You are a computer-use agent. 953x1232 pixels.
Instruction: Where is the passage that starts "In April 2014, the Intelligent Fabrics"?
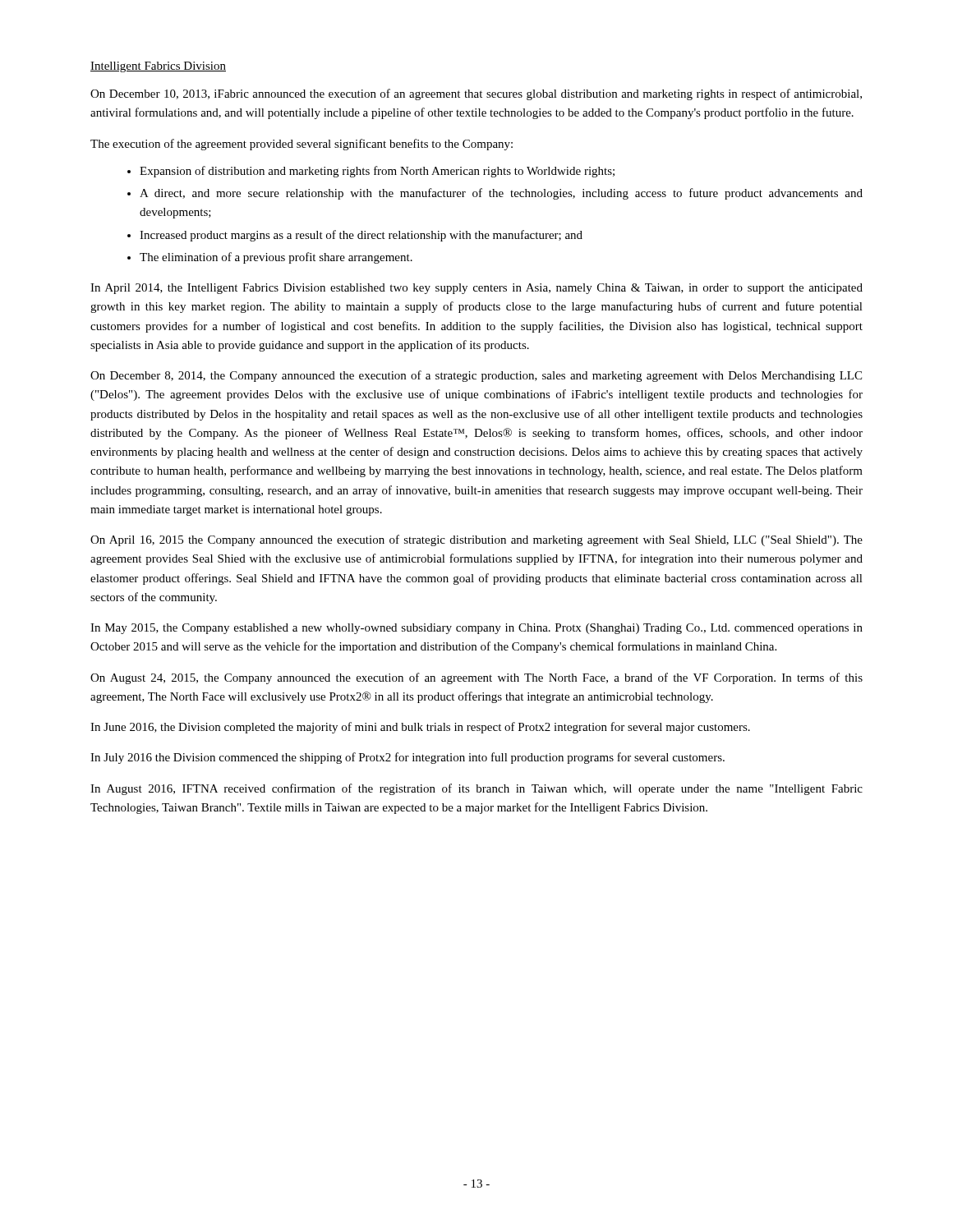(x=476, y=316)
